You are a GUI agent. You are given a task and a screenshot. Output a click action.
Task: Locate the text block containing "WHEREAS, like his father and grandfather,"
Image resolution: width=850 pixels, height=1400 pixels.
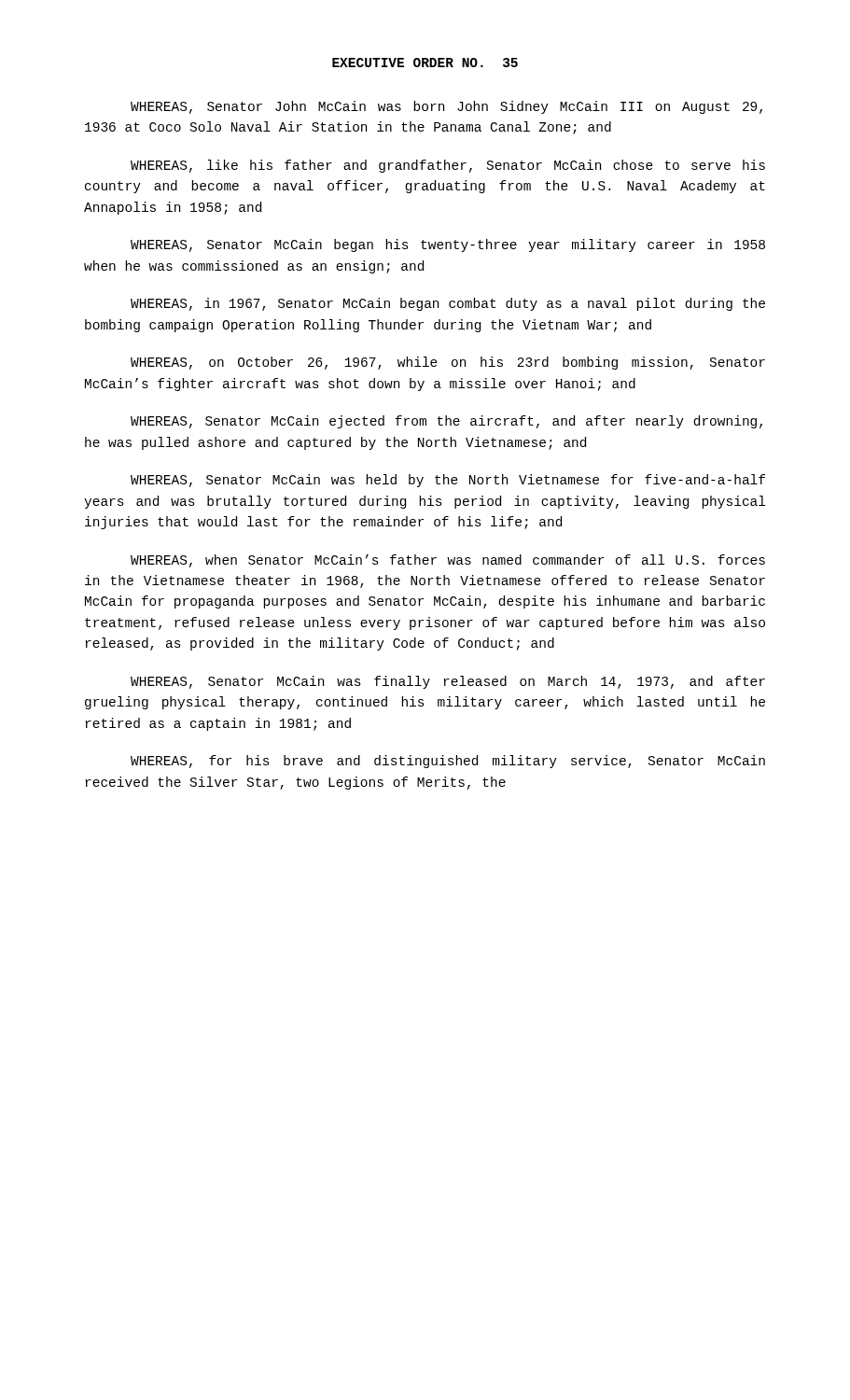(x=425, y=187)
